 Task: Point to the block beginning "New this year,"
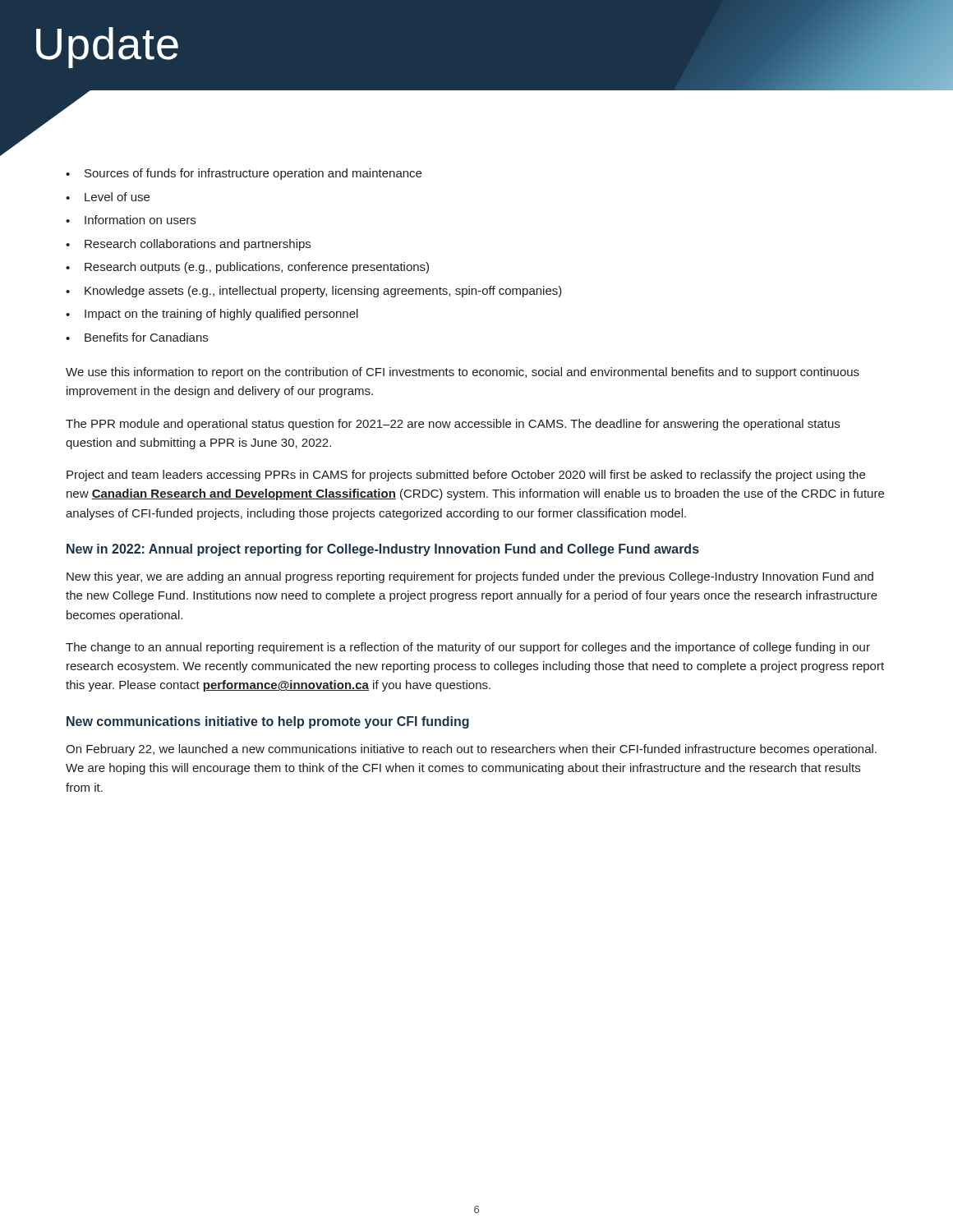472,595
